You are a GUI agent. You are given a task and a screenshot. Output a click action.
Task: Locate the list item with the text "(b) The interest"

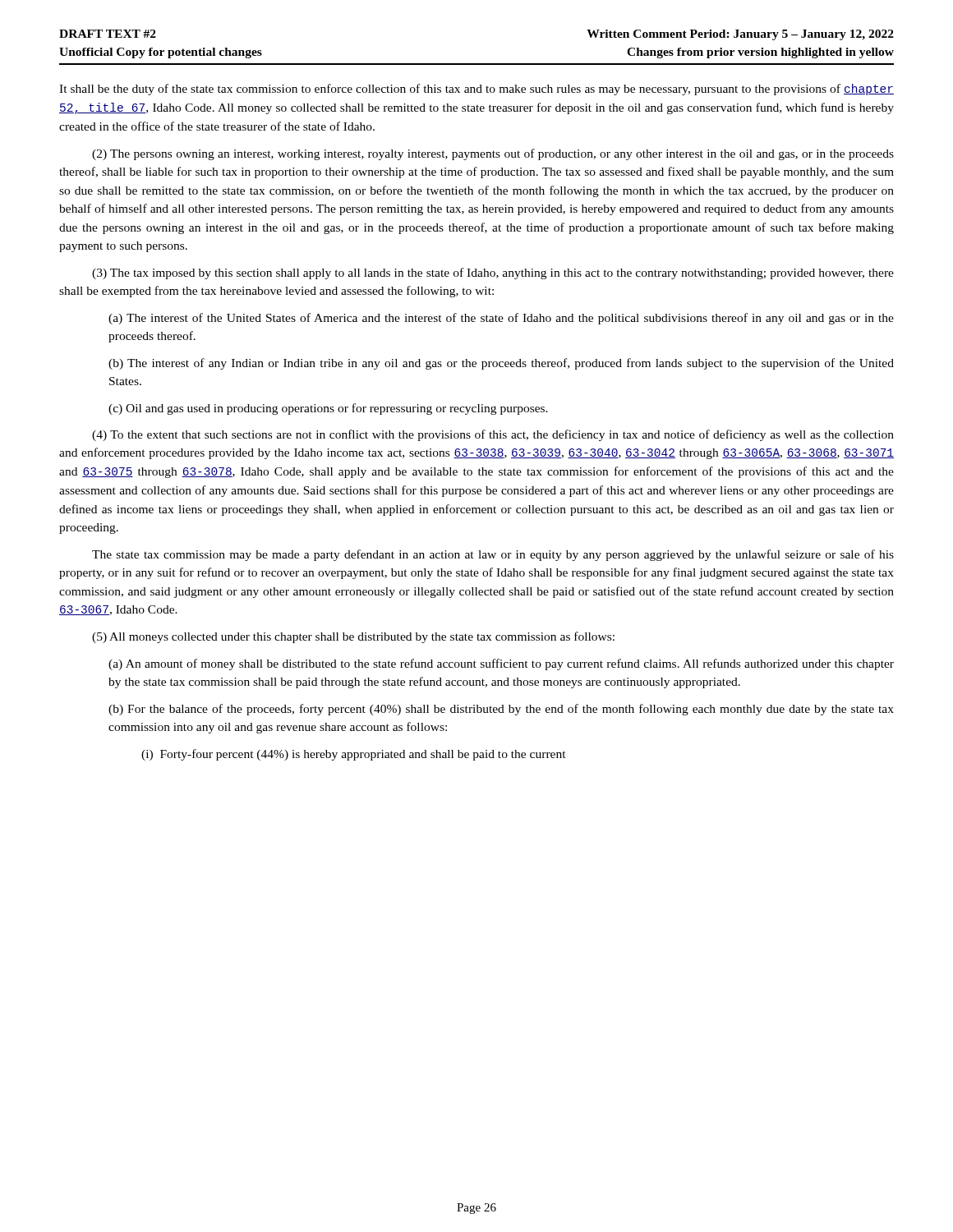pos(501,372)
